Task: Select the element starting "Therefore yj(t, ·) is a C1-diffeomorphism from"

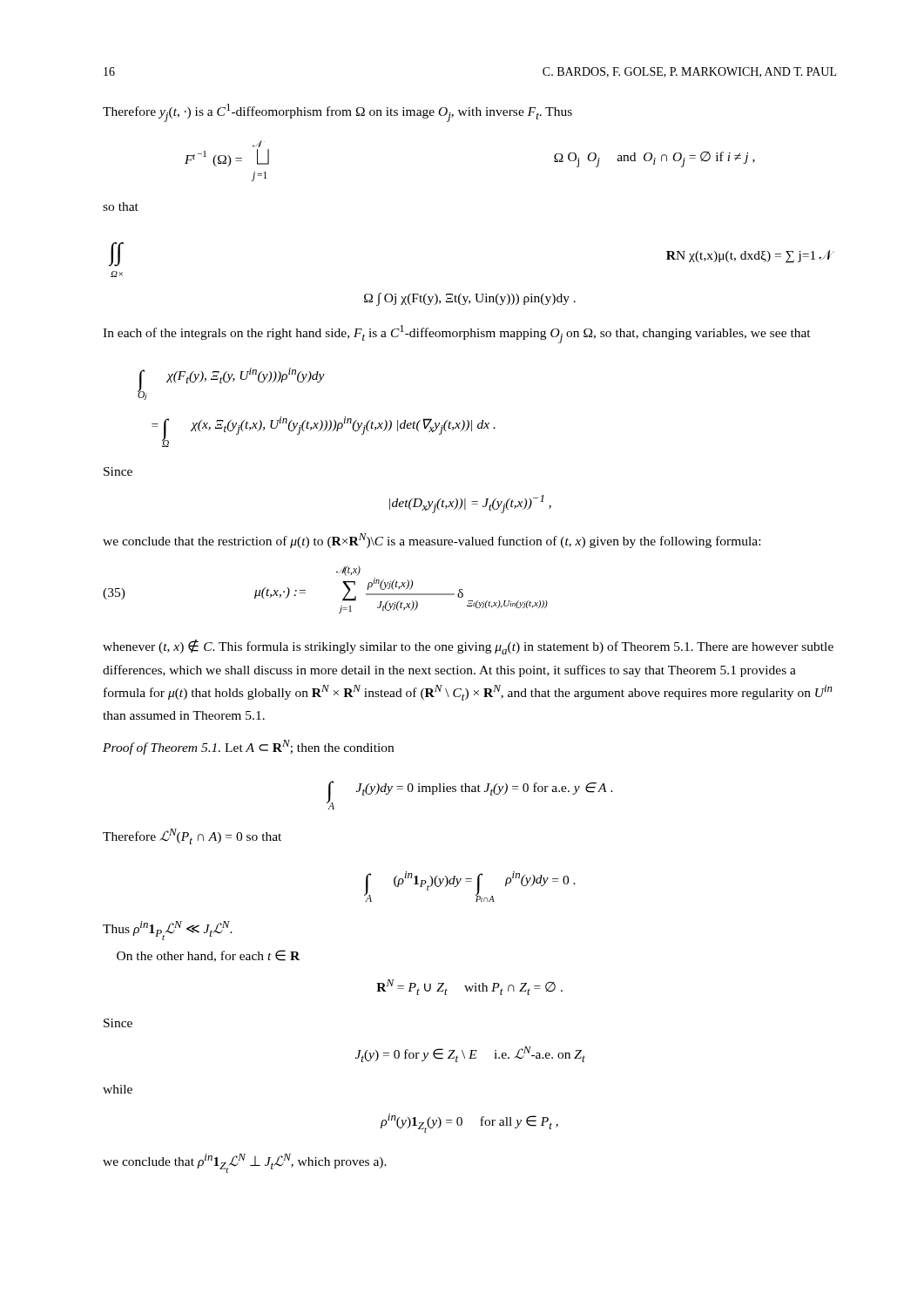Action: click(x=338, y=111)
